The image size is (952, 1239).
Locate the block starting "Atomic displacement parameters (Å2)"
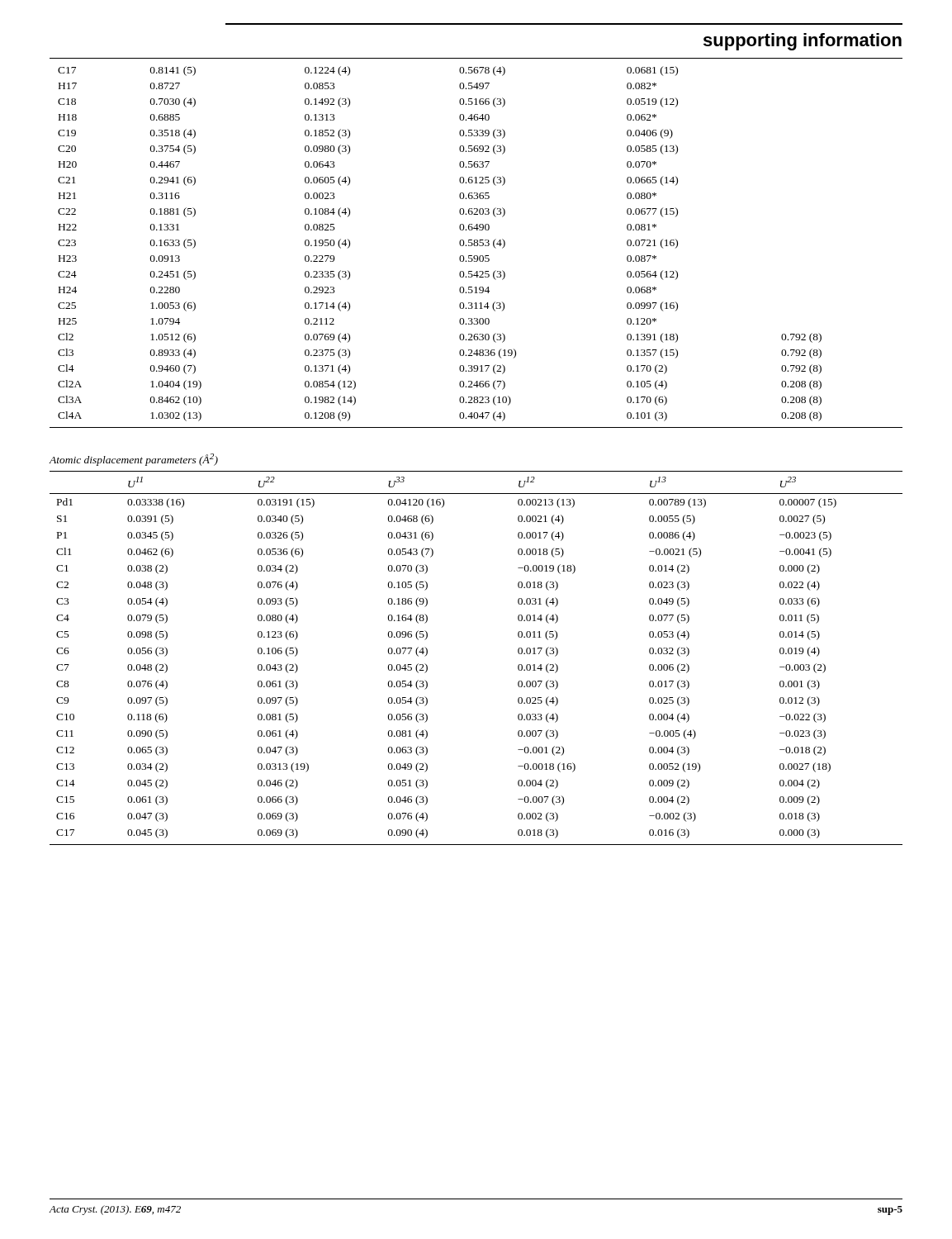[134, 458]
